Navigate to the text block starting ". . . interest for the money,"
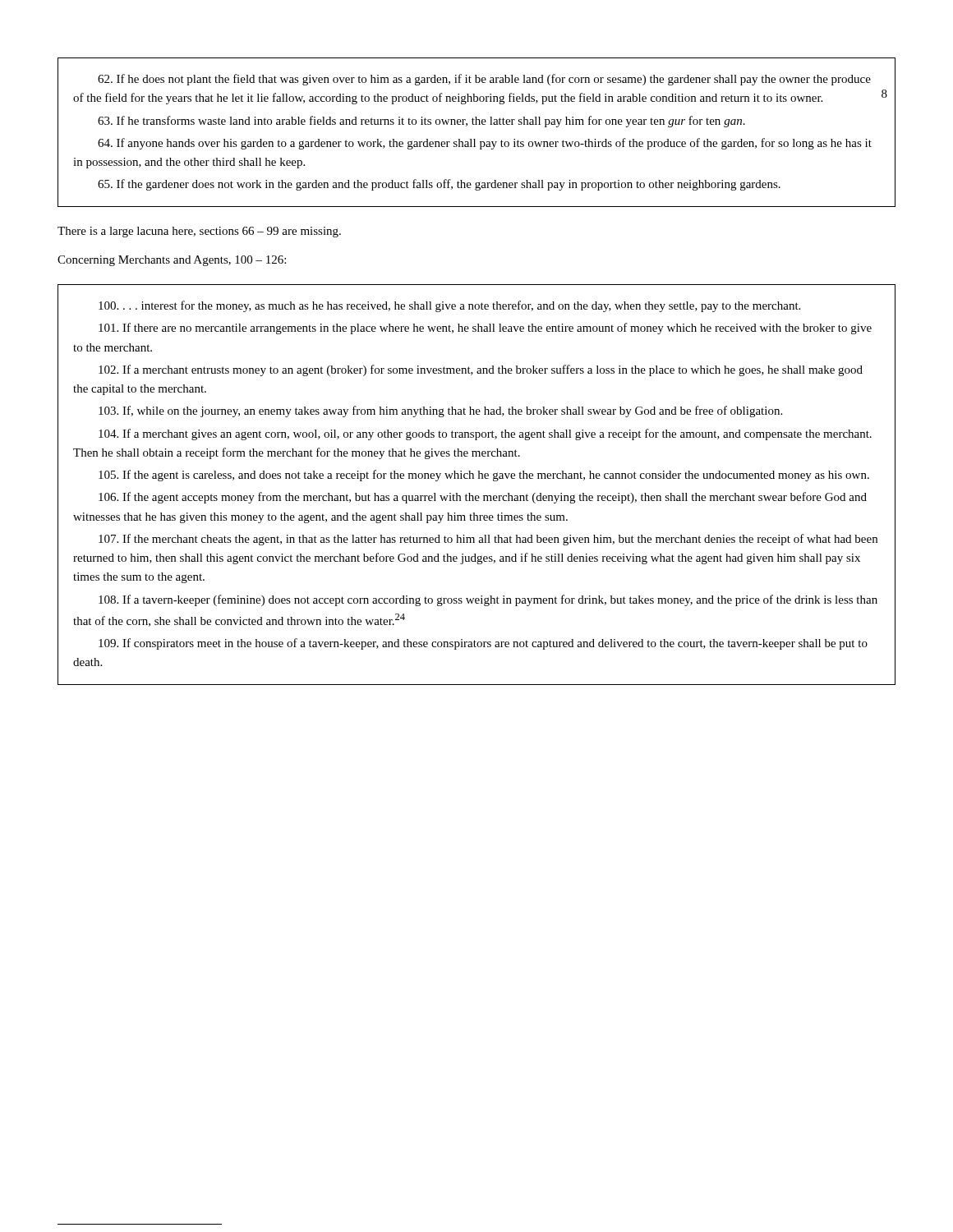This screenshot has width=953, height=1232. (476, 484)
